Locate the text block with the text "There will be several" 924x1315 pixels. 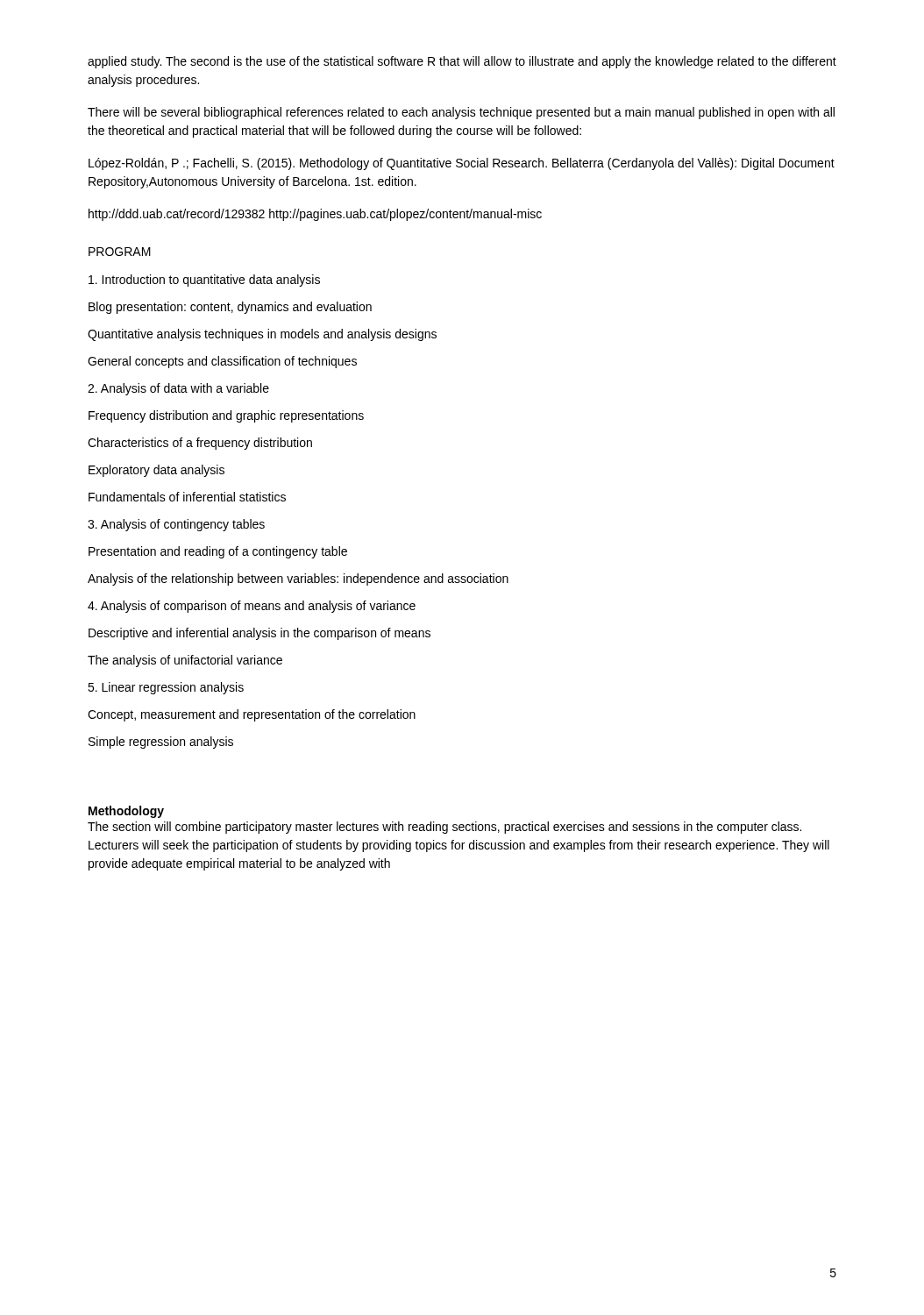(x=462, y=121)
